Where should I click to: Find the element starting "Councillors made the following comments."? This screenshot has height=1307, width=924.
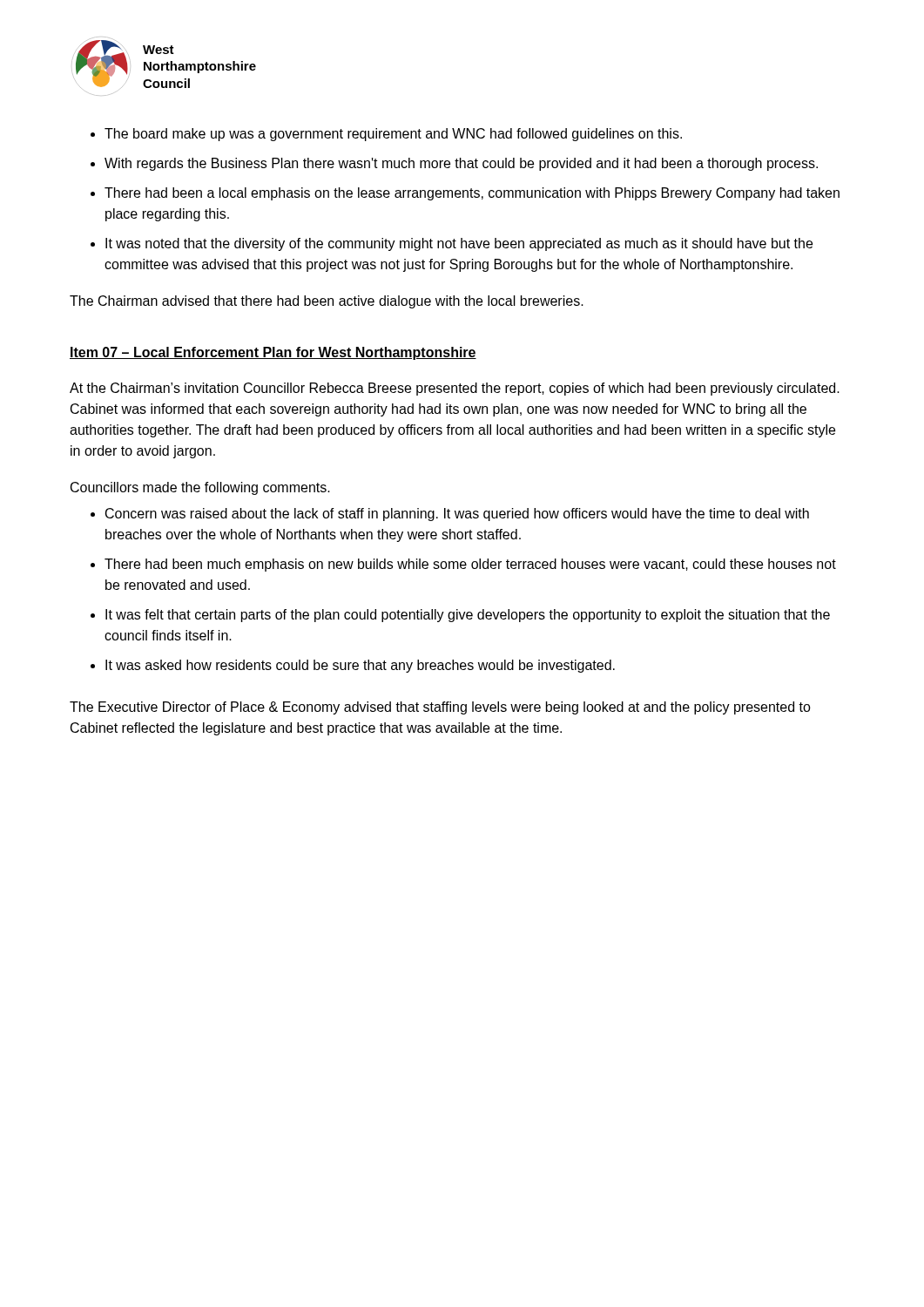[200, 488]
